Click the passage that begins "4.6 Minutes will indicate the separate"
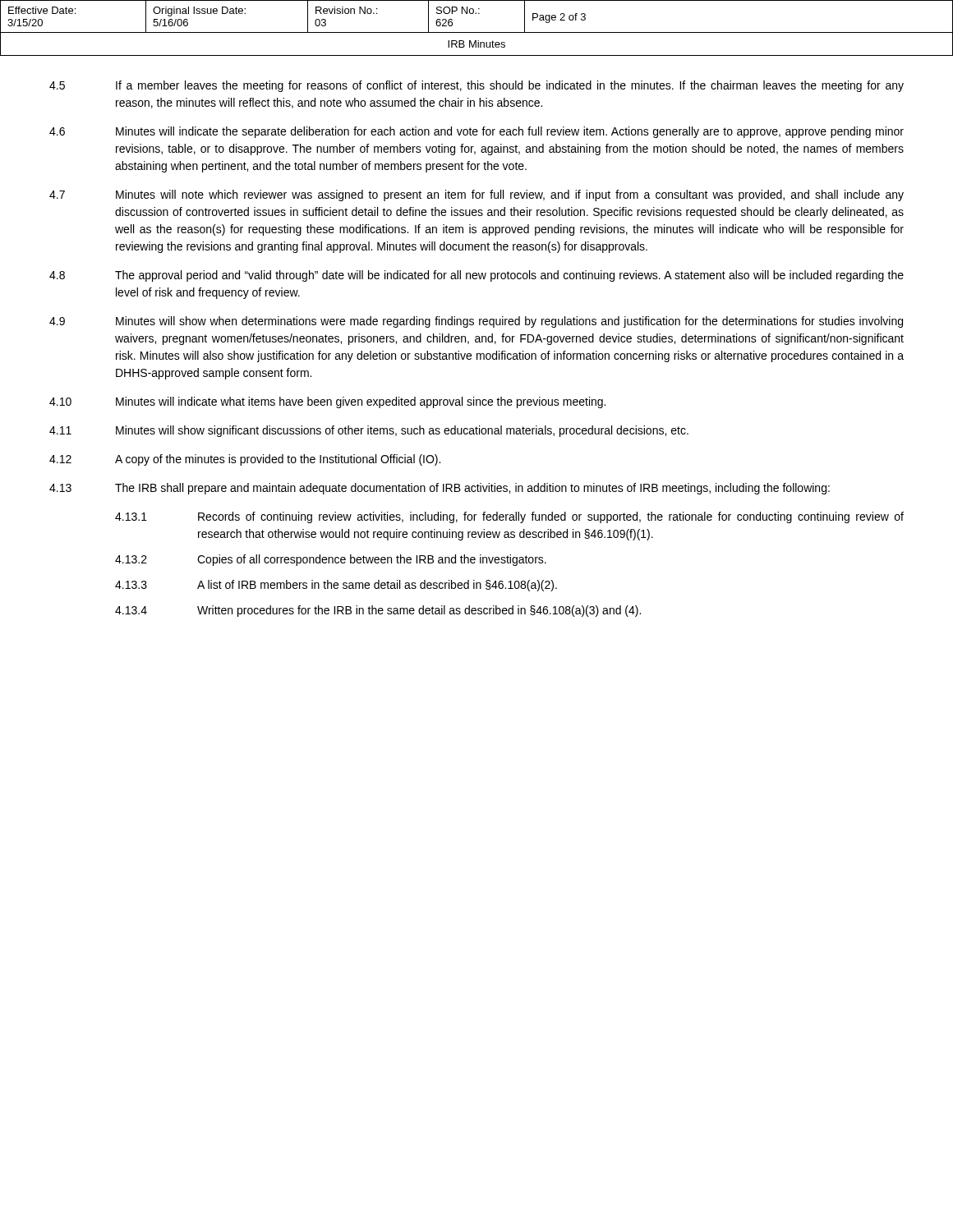 (x=476, y=149)
